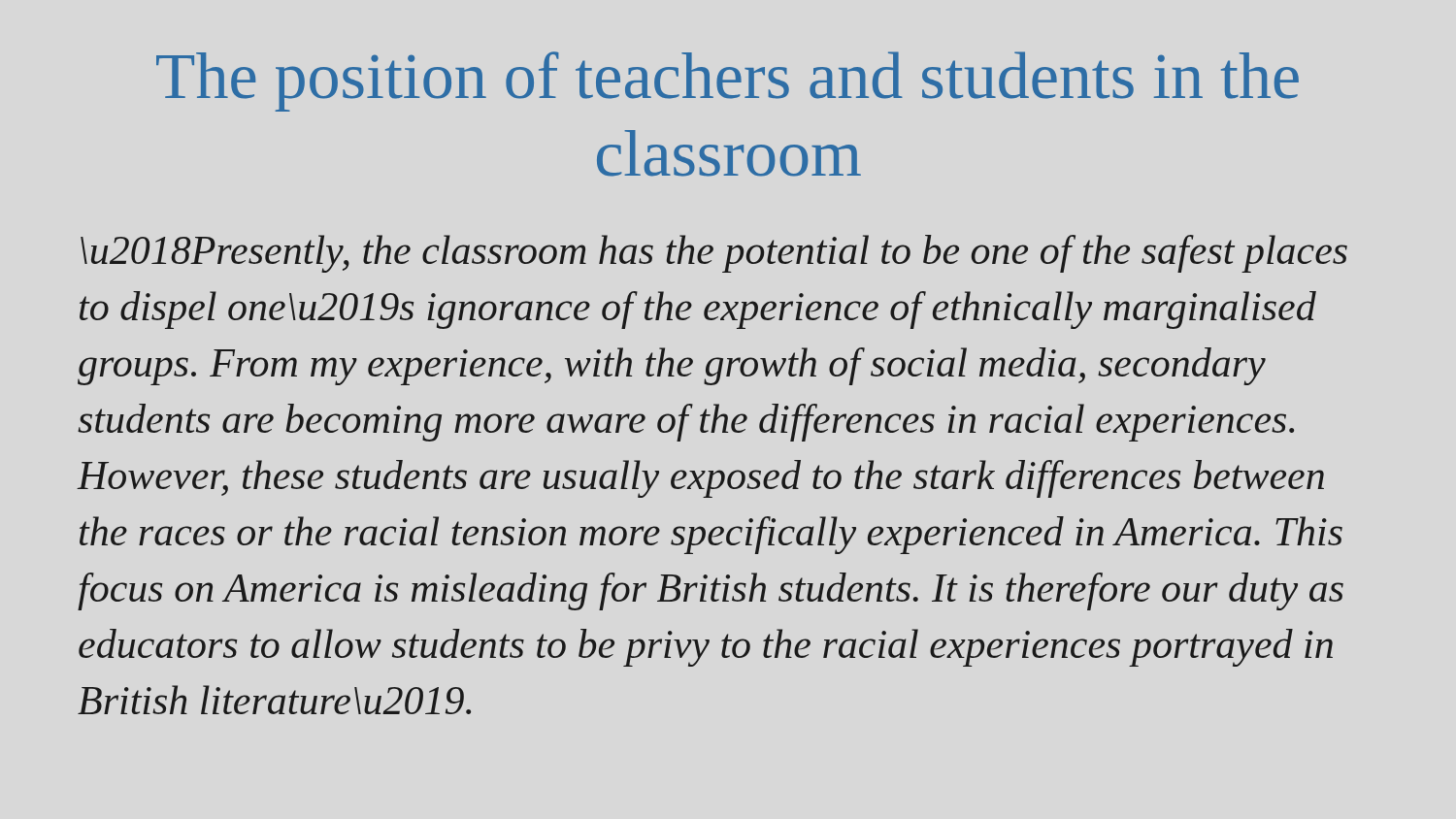Find the region starting "The position of teachers and students in"

[x=728, y=115]
